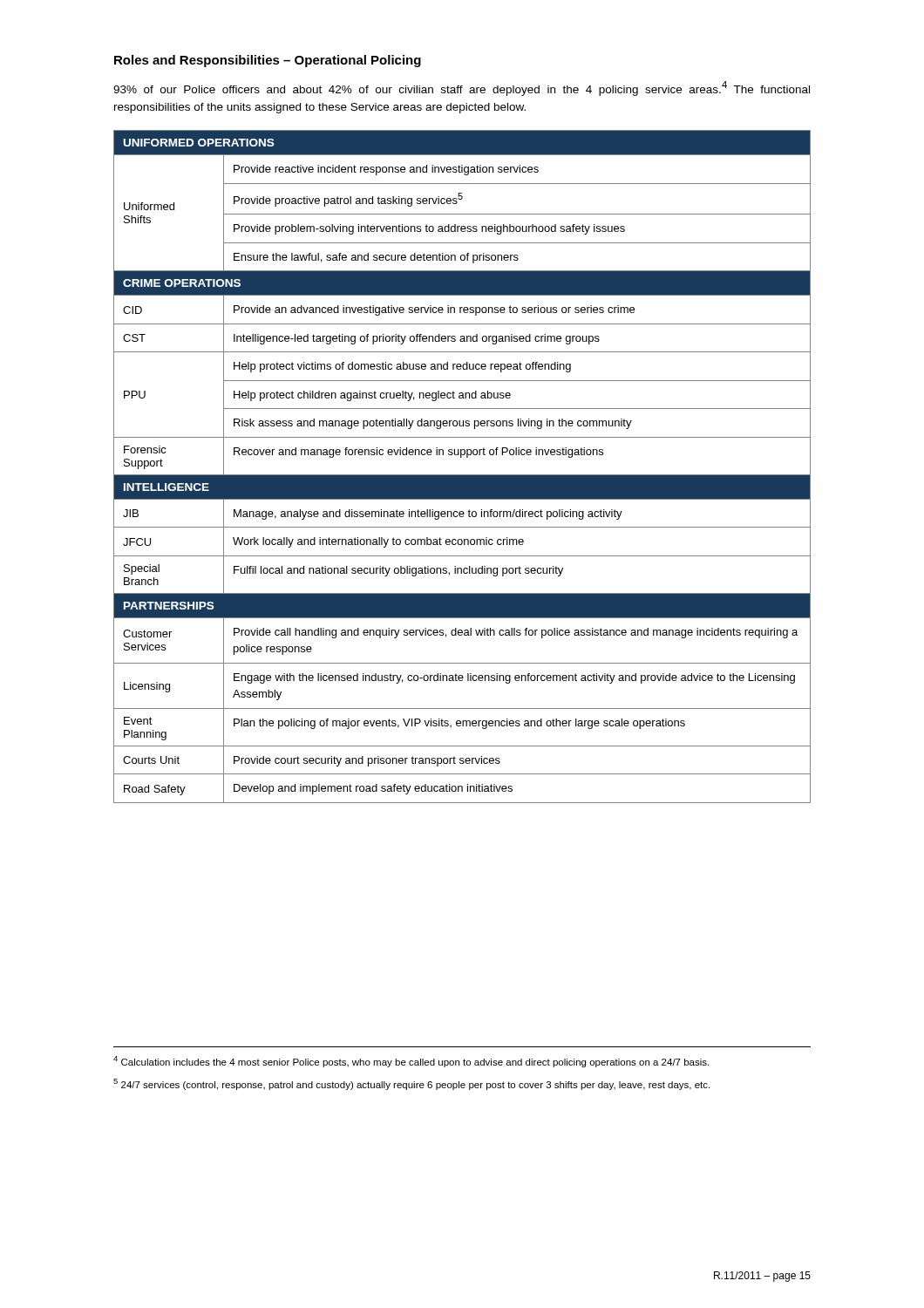Click the passage that begins "4 Calculation includes the 4 most senior Police"

tap(412, 1060)
